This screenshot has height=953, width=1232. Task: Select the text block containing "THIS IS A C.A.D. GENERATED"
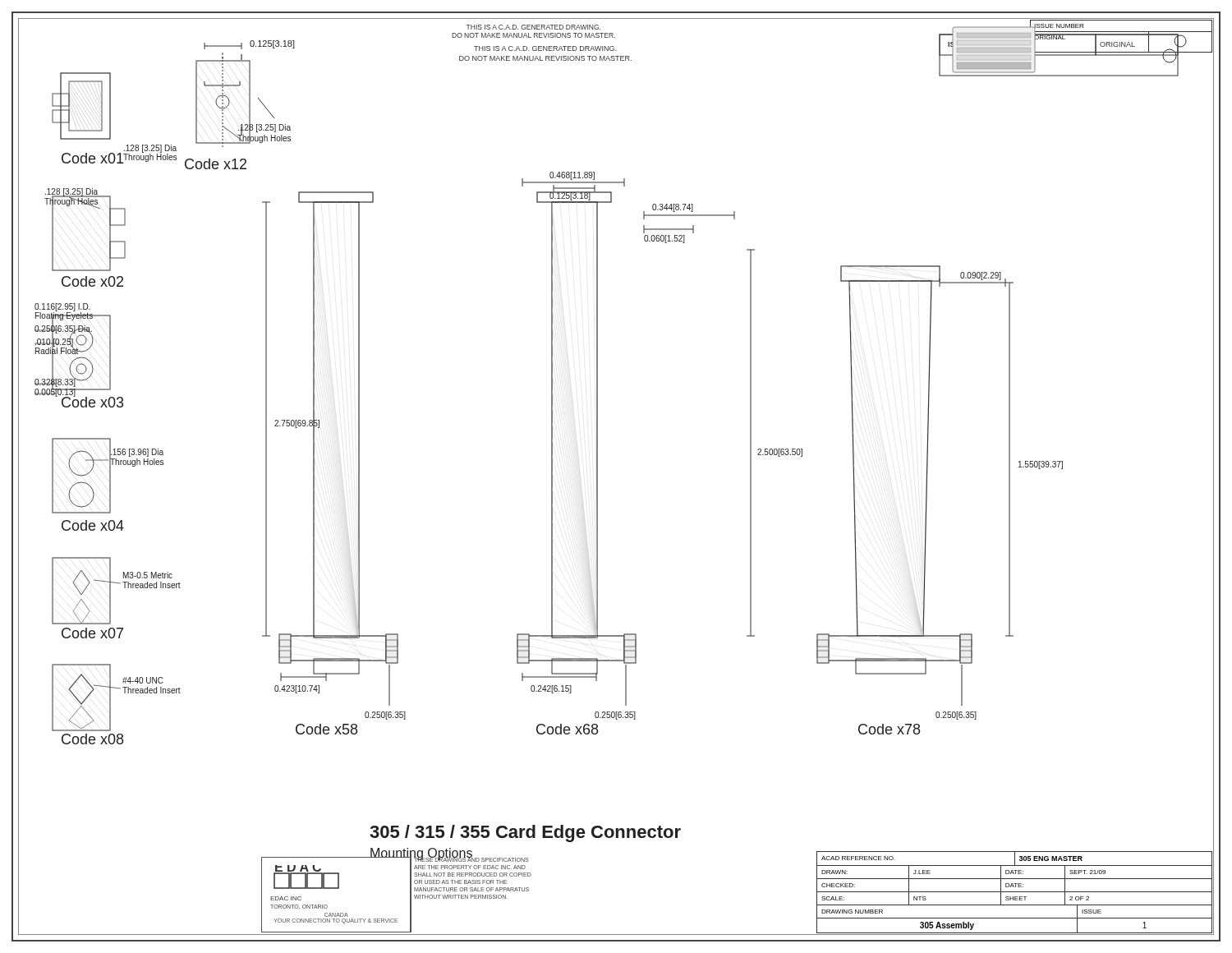534,31
